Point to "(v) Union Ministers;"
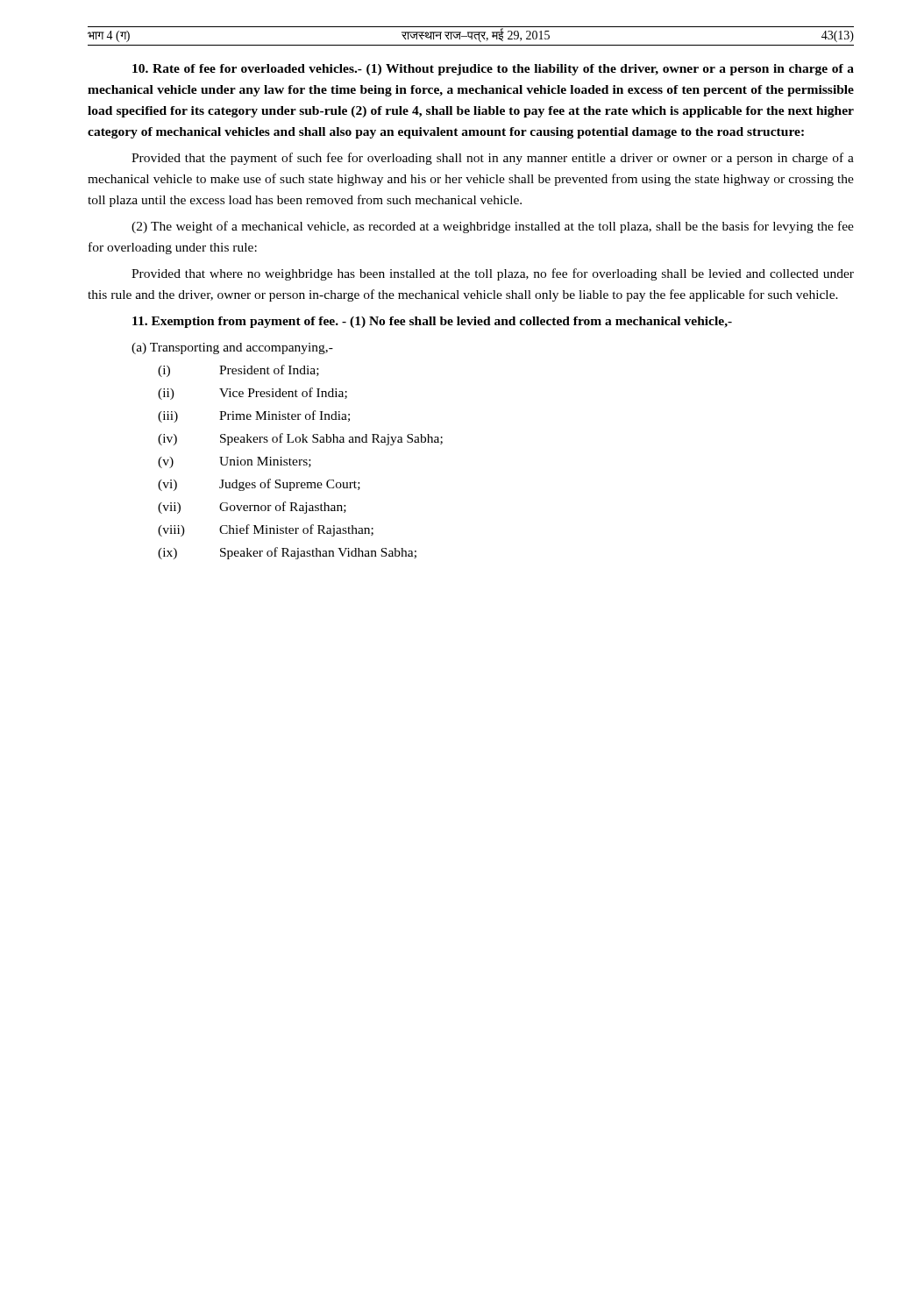 [x=235, y=462]
